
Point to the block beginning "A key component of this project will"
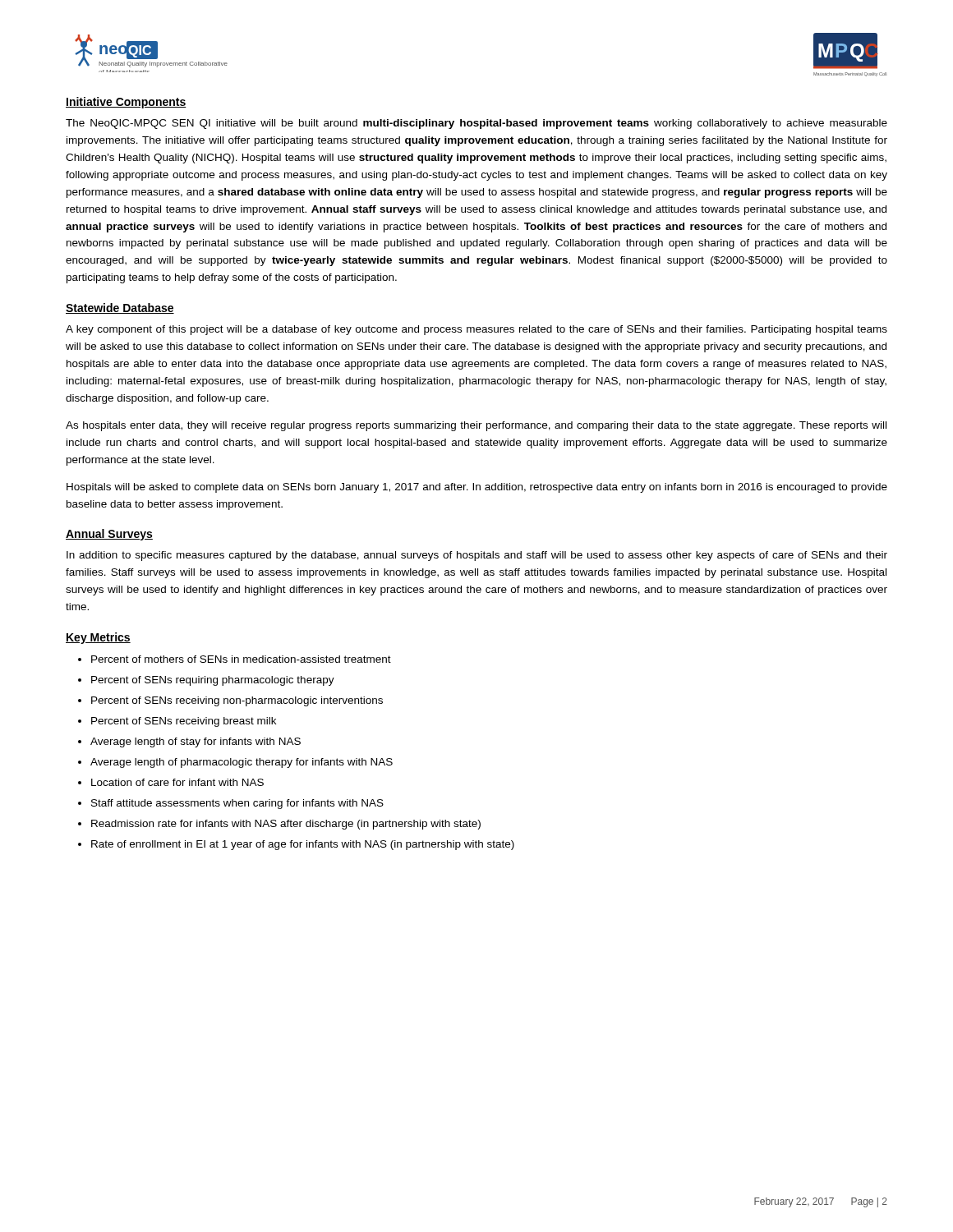tap(476, 363)
